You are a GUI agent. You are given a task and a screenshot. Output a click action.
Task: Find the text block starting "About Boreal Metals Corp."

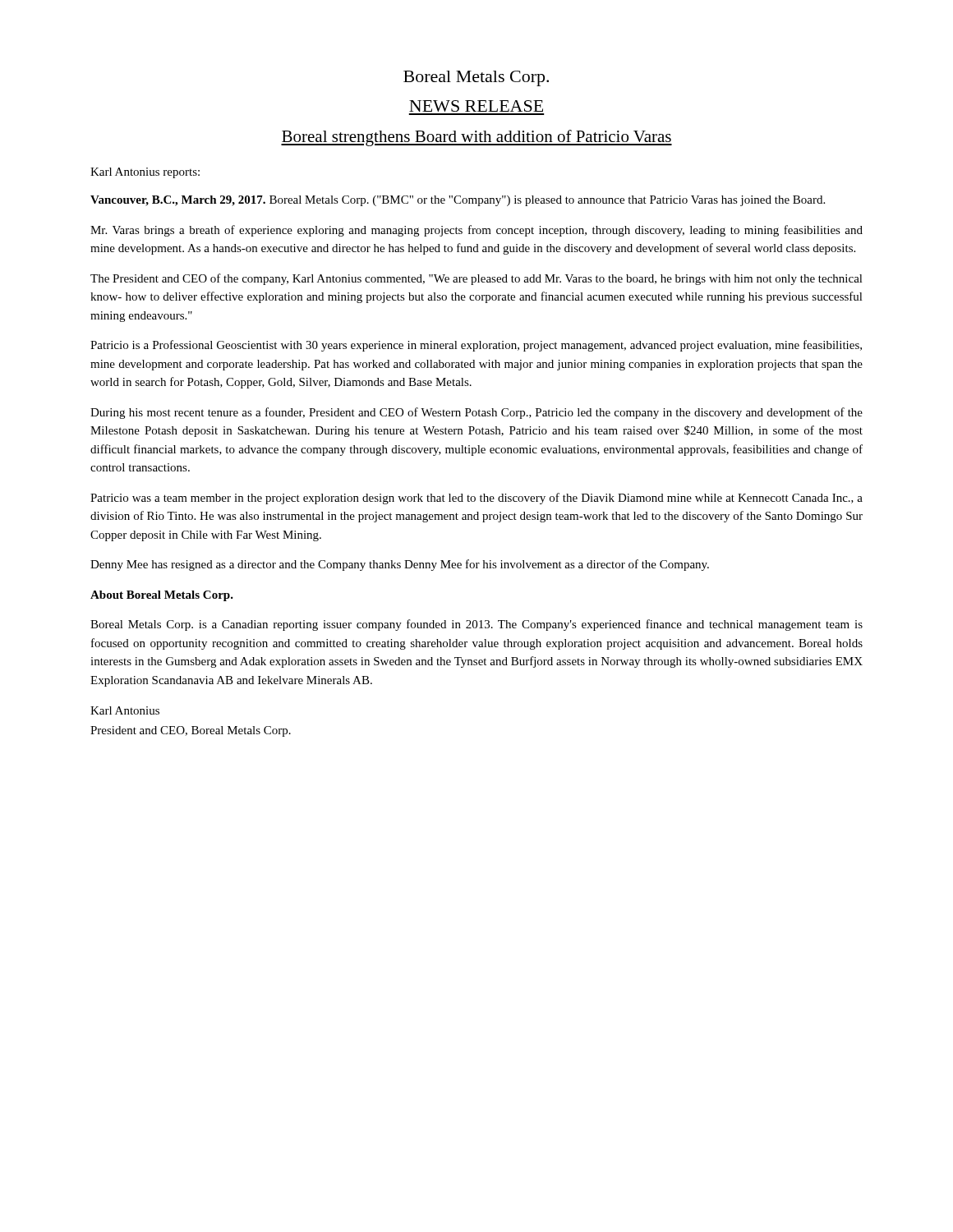[x=162, y=594]
